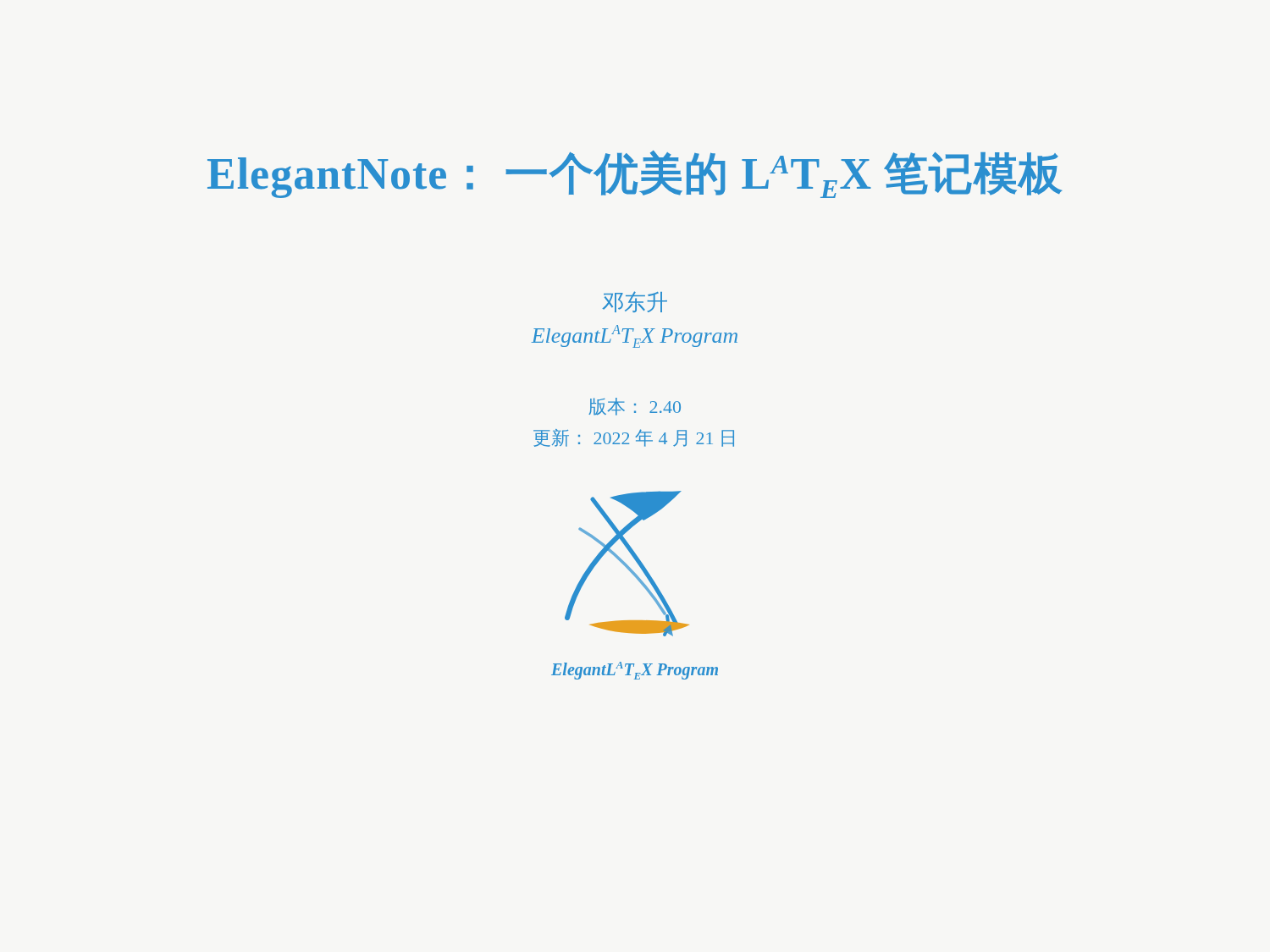Find the text with the text "邓东升 ElegantLATEX Program"

pyautogui.click(x=635, y=319)
